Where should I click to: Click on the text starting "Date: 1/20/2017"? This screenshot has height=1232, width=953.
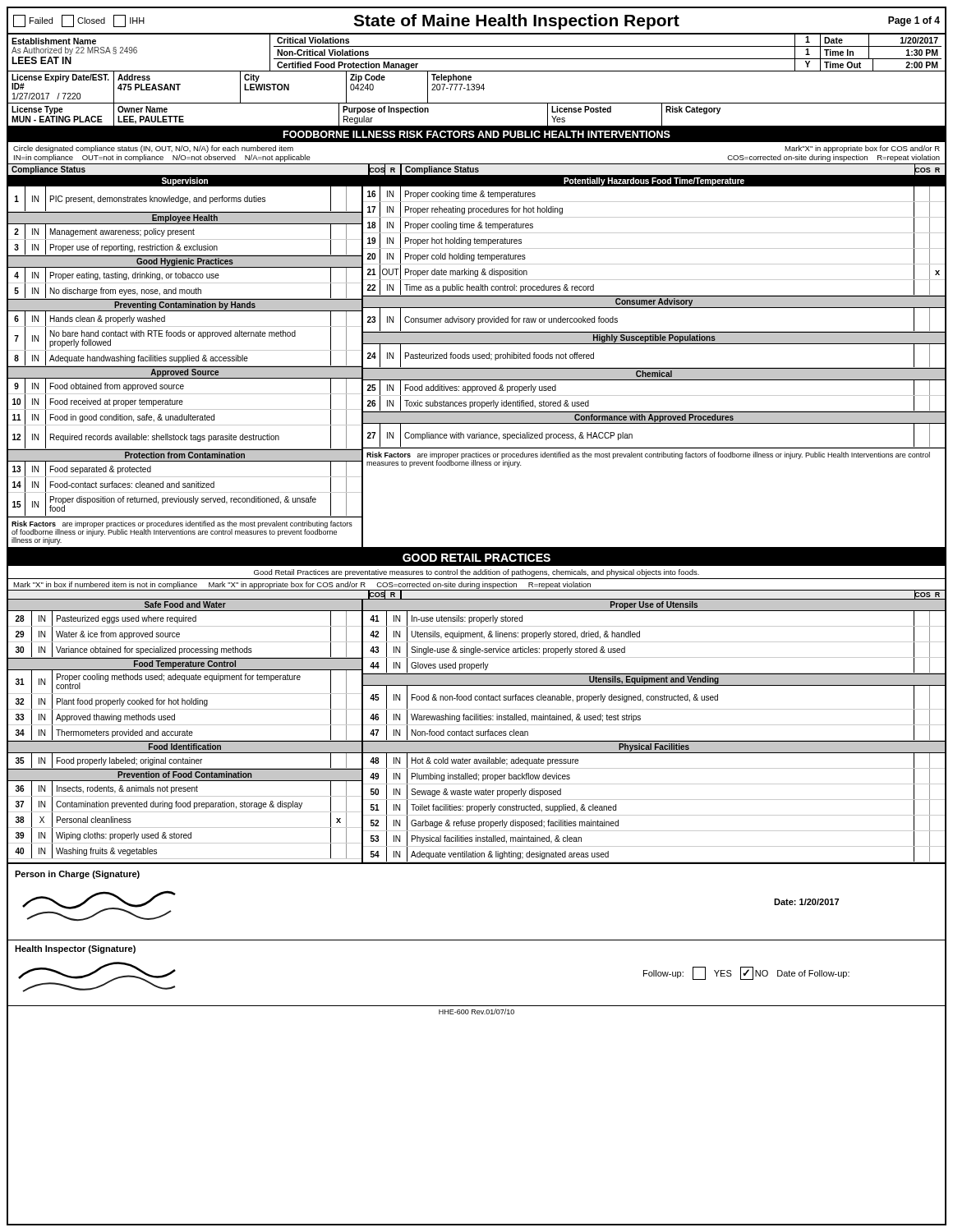pyautogui.click(x=807, y=902)
